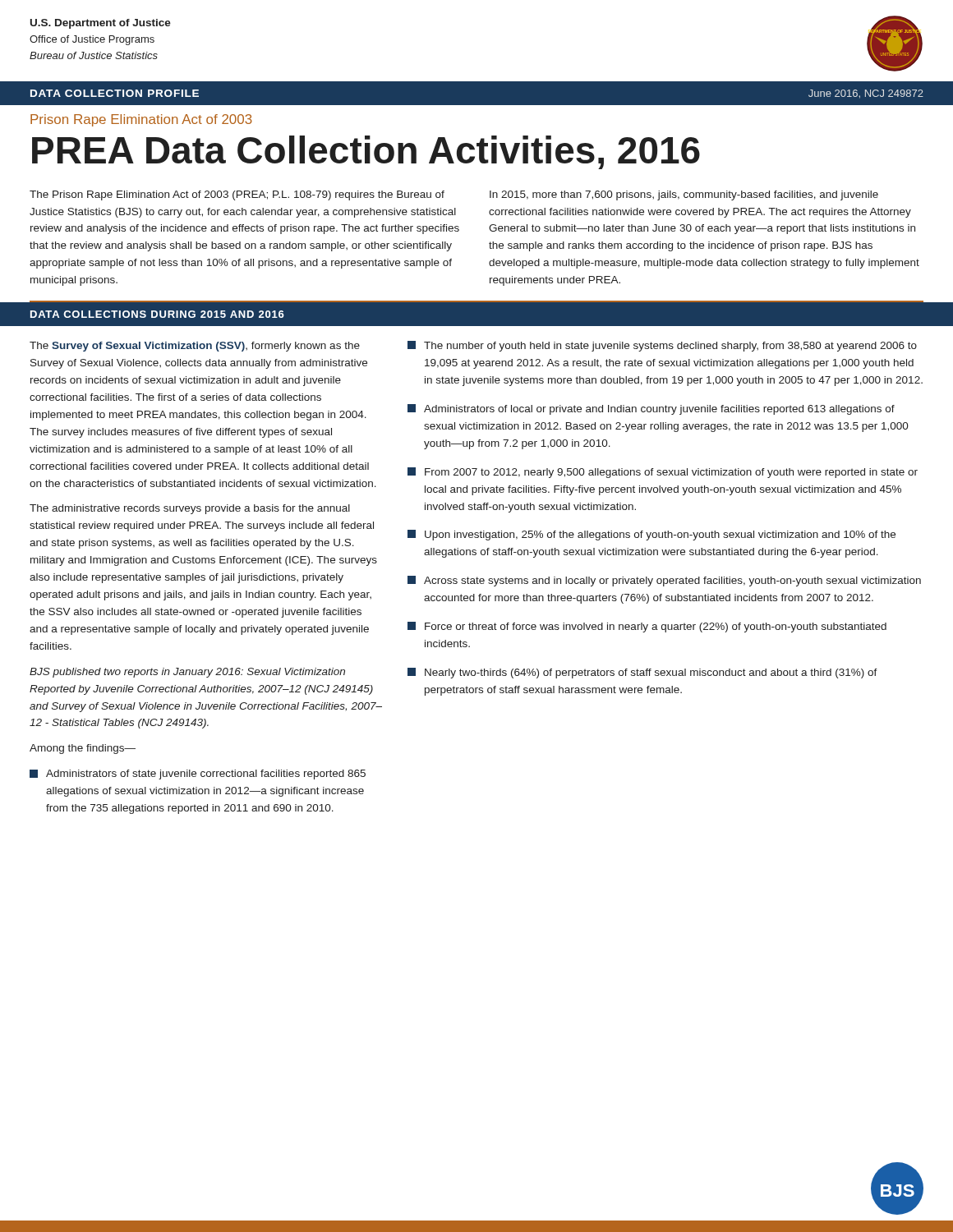Find the list item containing "From 2007 to 2012, nearly"

pyautogui.click(x=665, y=490)
